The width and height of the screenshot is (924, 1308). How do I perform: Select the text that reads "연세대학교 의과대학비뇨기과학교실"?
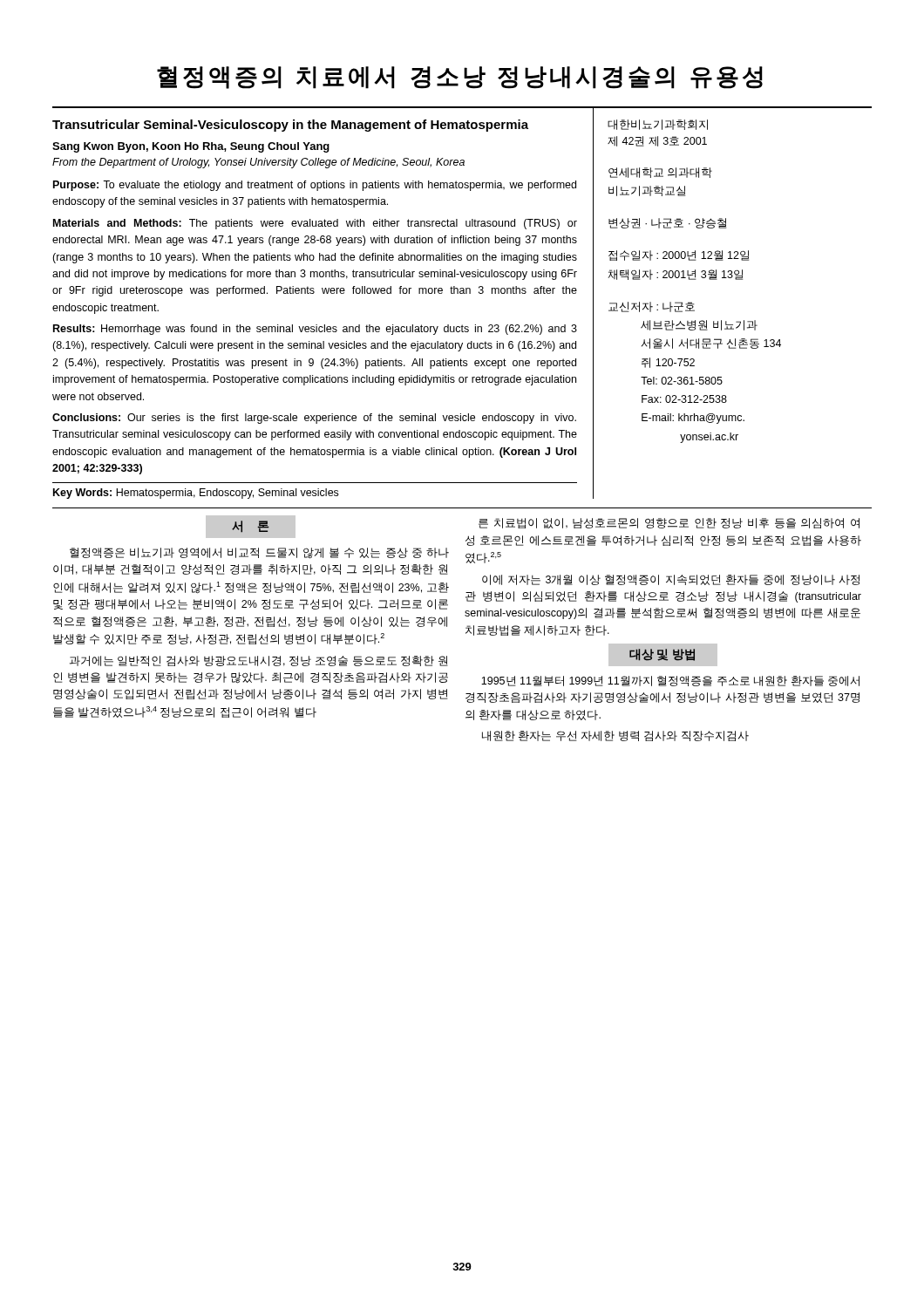[x=660, y=181]
